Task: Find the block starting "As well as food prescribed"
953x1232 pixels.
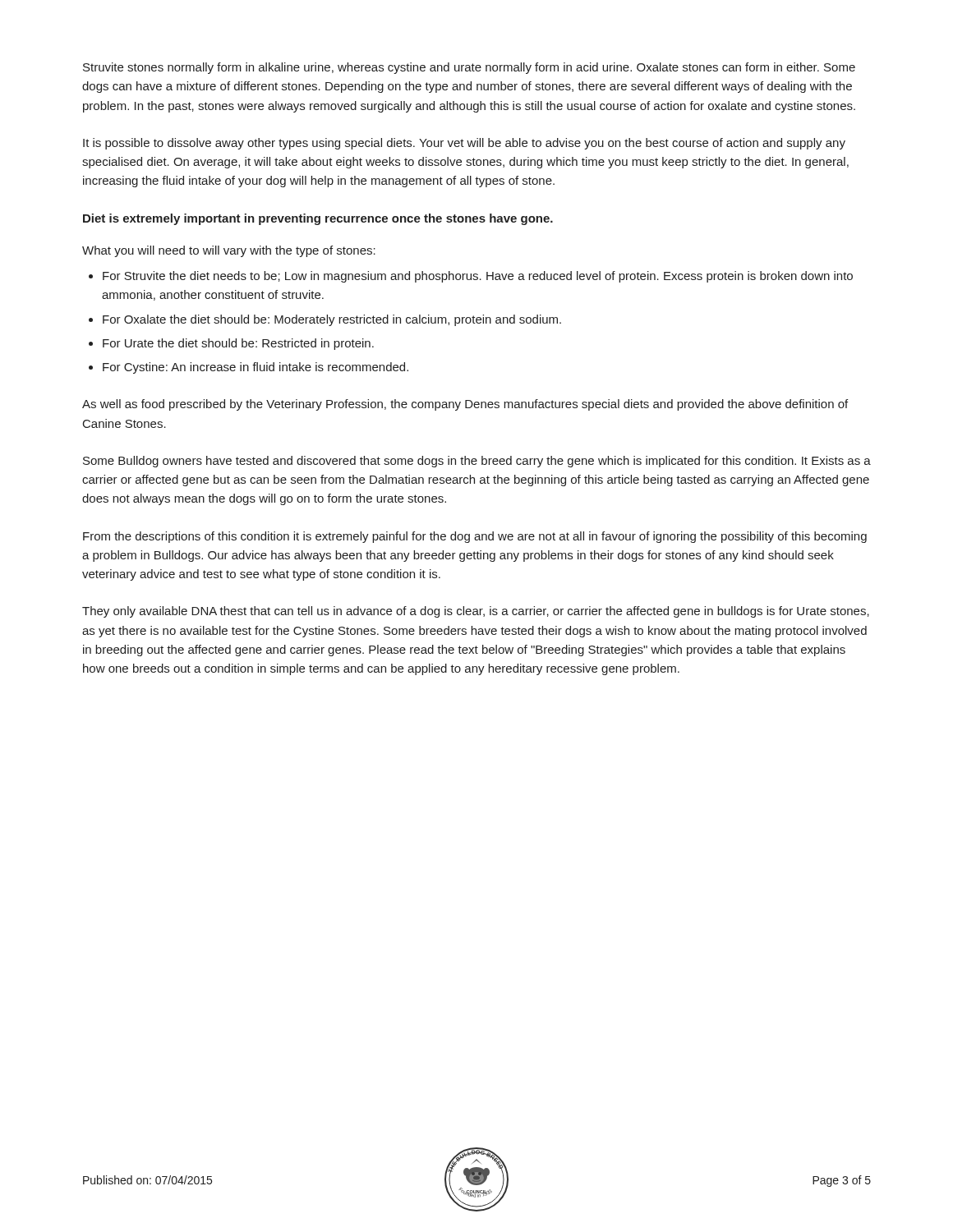Action: click(465, 413)
